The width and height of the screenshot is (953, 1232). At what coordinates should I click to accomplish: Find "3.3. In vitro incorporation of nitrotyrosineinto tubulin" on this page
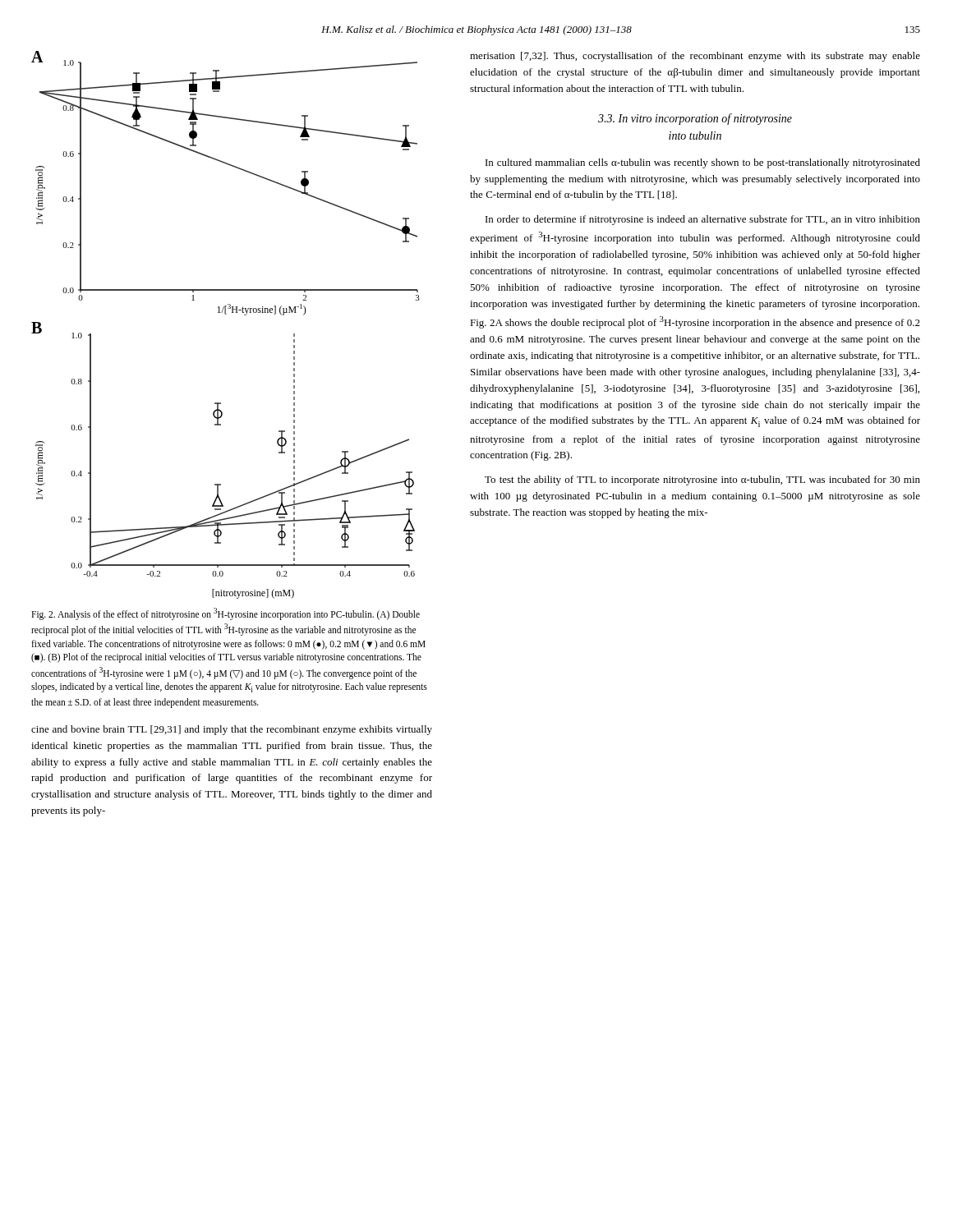tap(695, 127)
